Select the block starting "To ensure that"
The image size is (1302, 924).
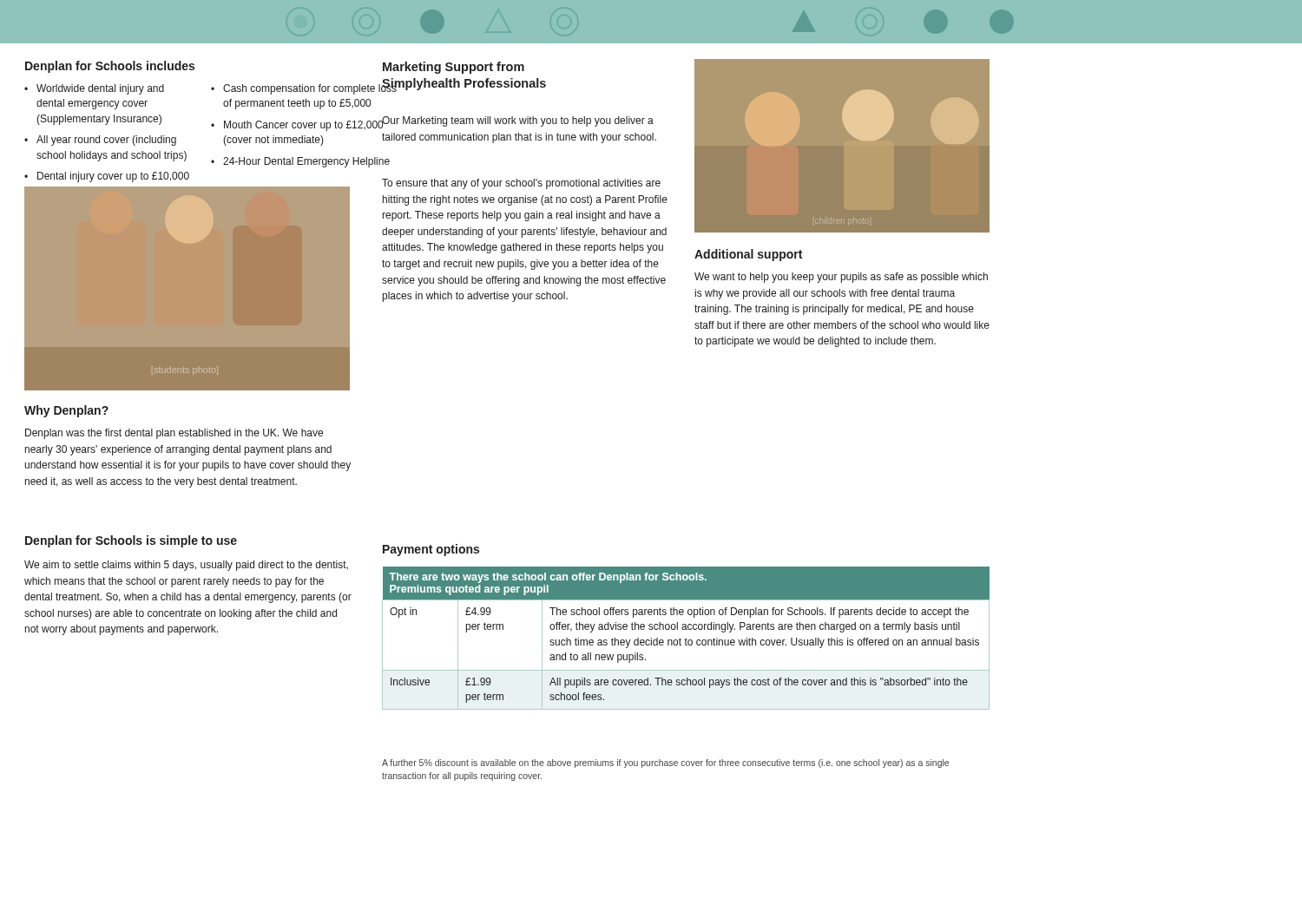525,240
